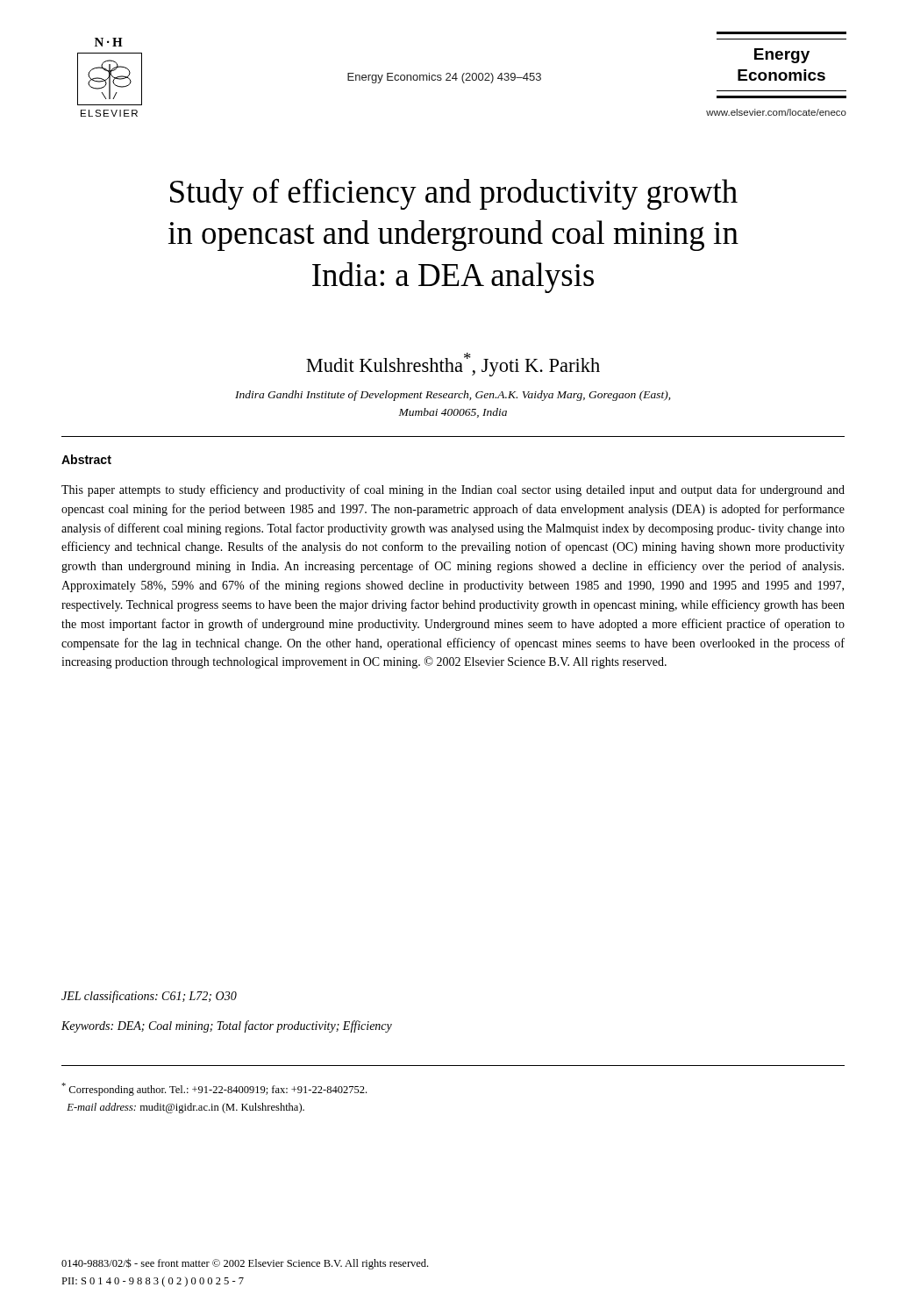Click on the block starting "JEL classifications: C61; L72; O30"
This screenshot has height=1316, width=906.
(149, 996)
